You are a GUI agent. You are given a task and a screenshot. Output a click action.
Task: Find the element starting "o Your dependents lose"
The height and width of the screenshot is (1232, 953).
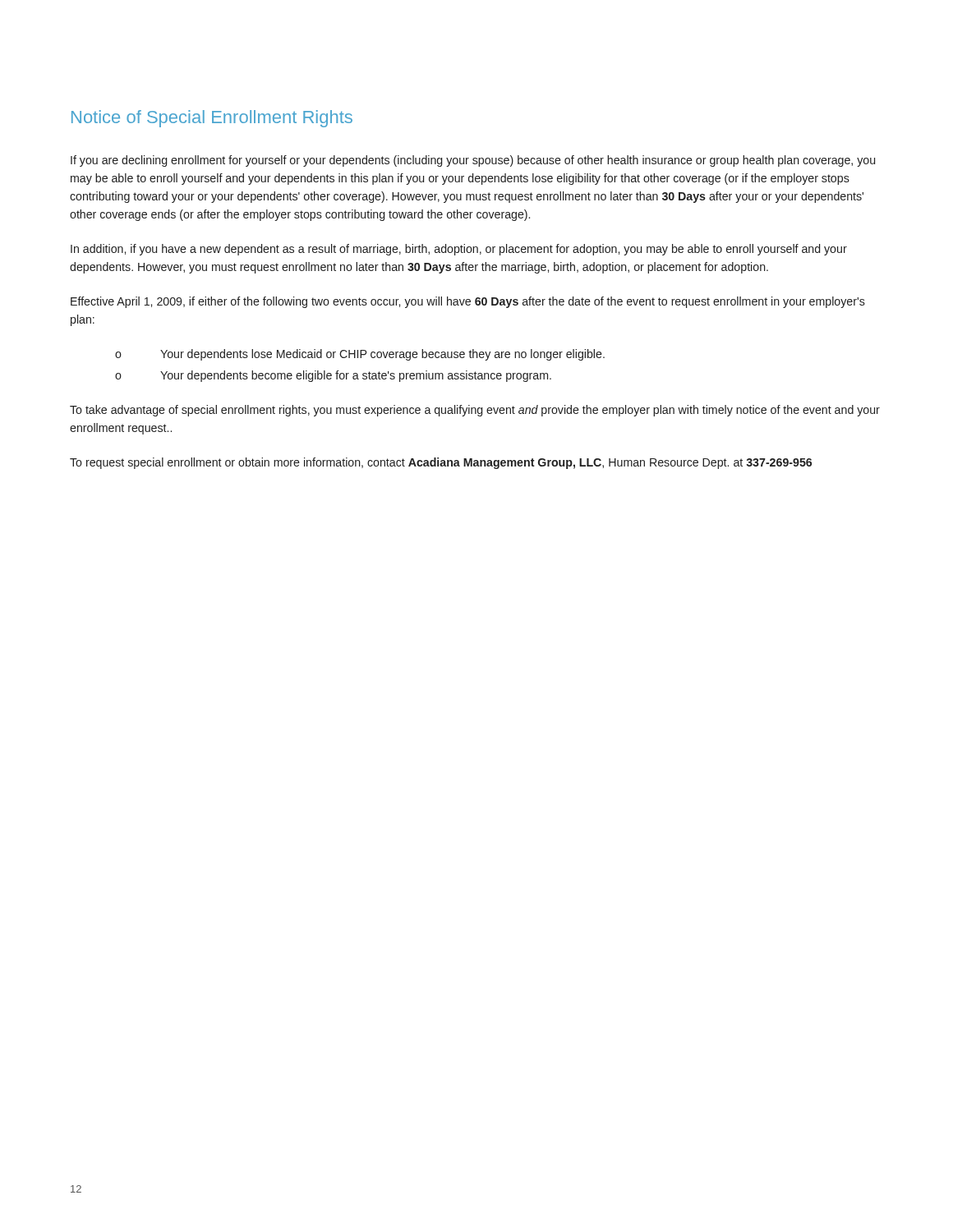tap(476, 354)
